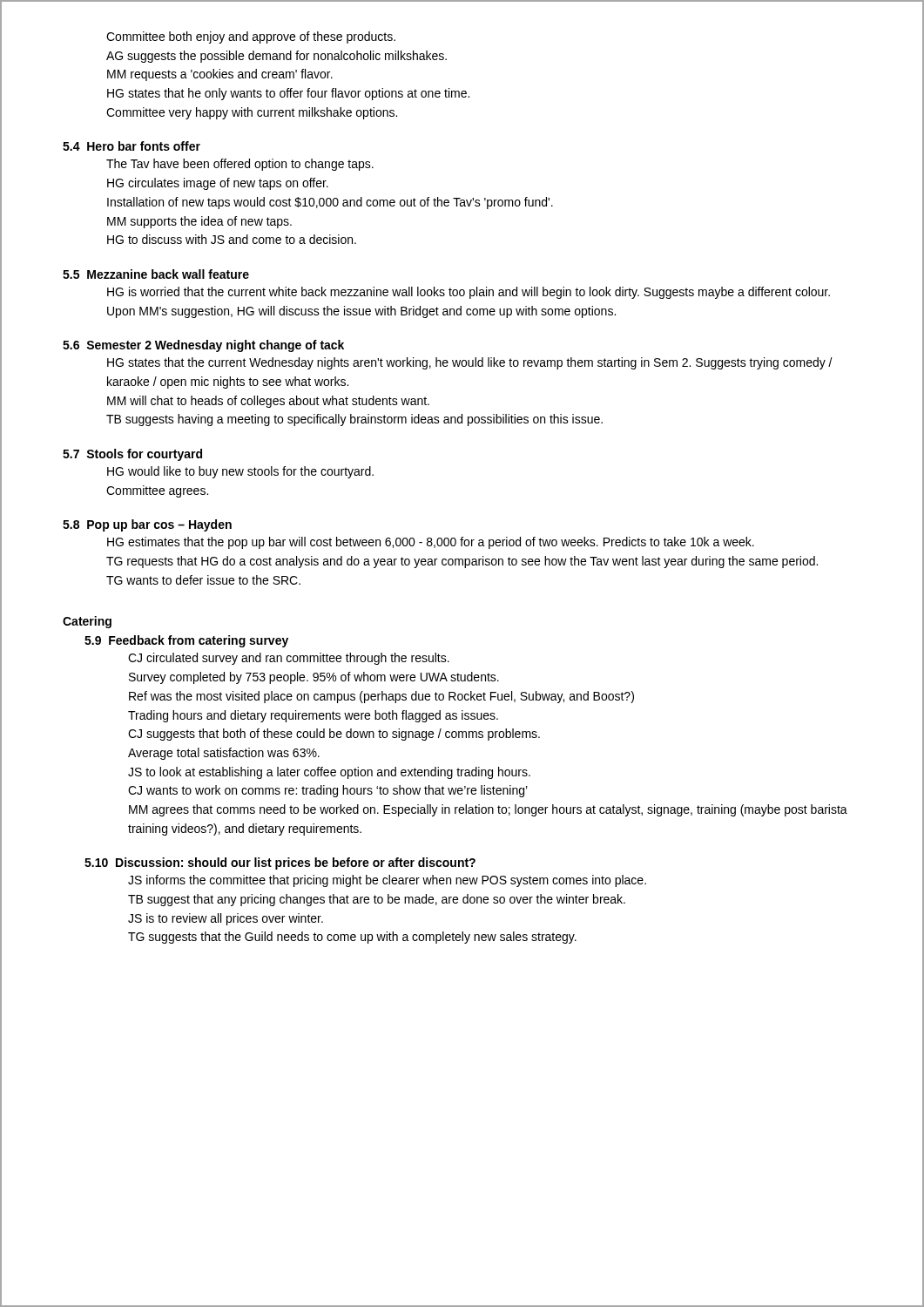Locate the text block starting "HG estimates that the pop"
This screenshot has height=1307, width=924.
(484, 562)
